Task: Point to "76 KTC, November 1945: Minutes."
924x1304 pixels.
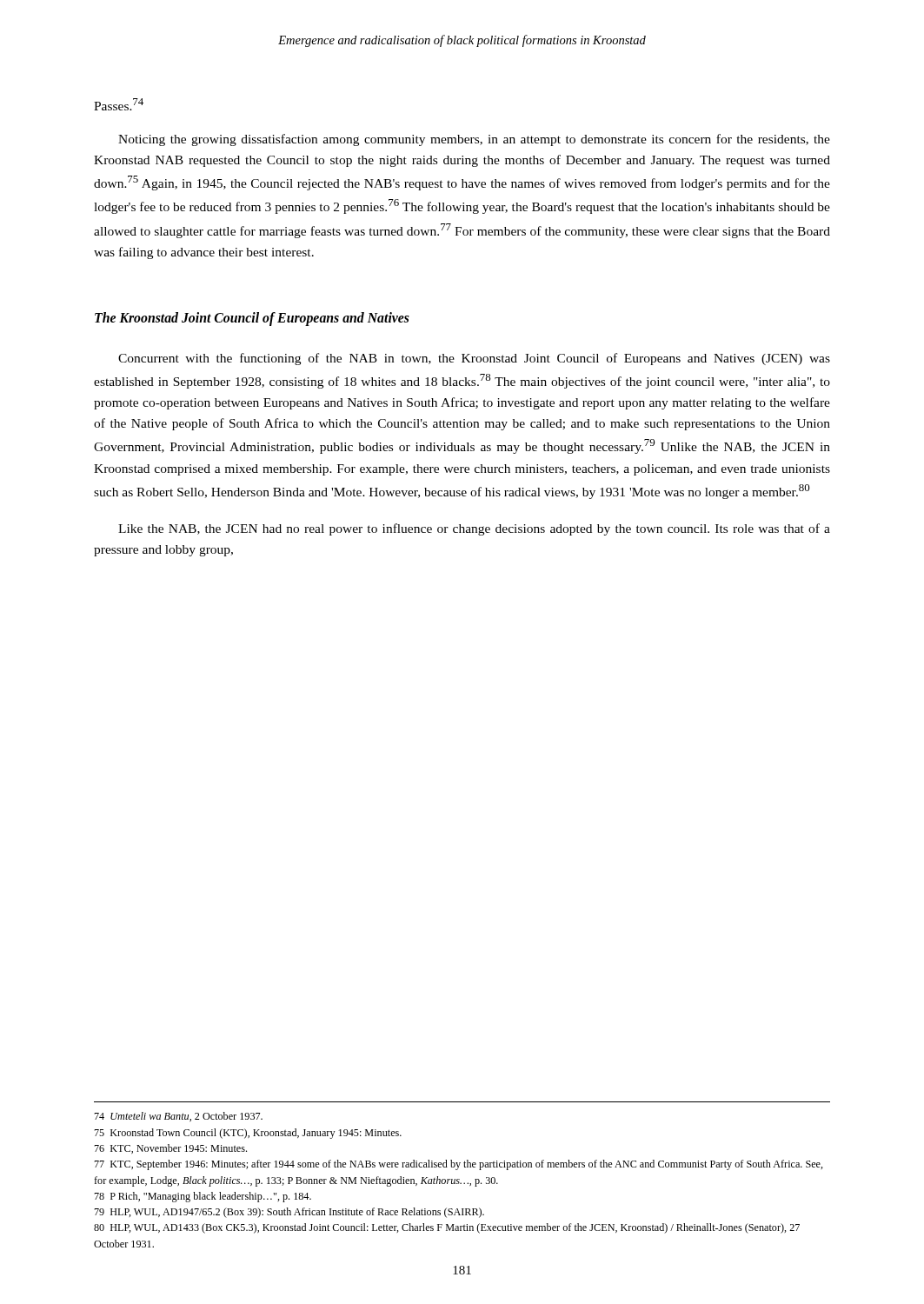Action: click(x=170, y=1149)
